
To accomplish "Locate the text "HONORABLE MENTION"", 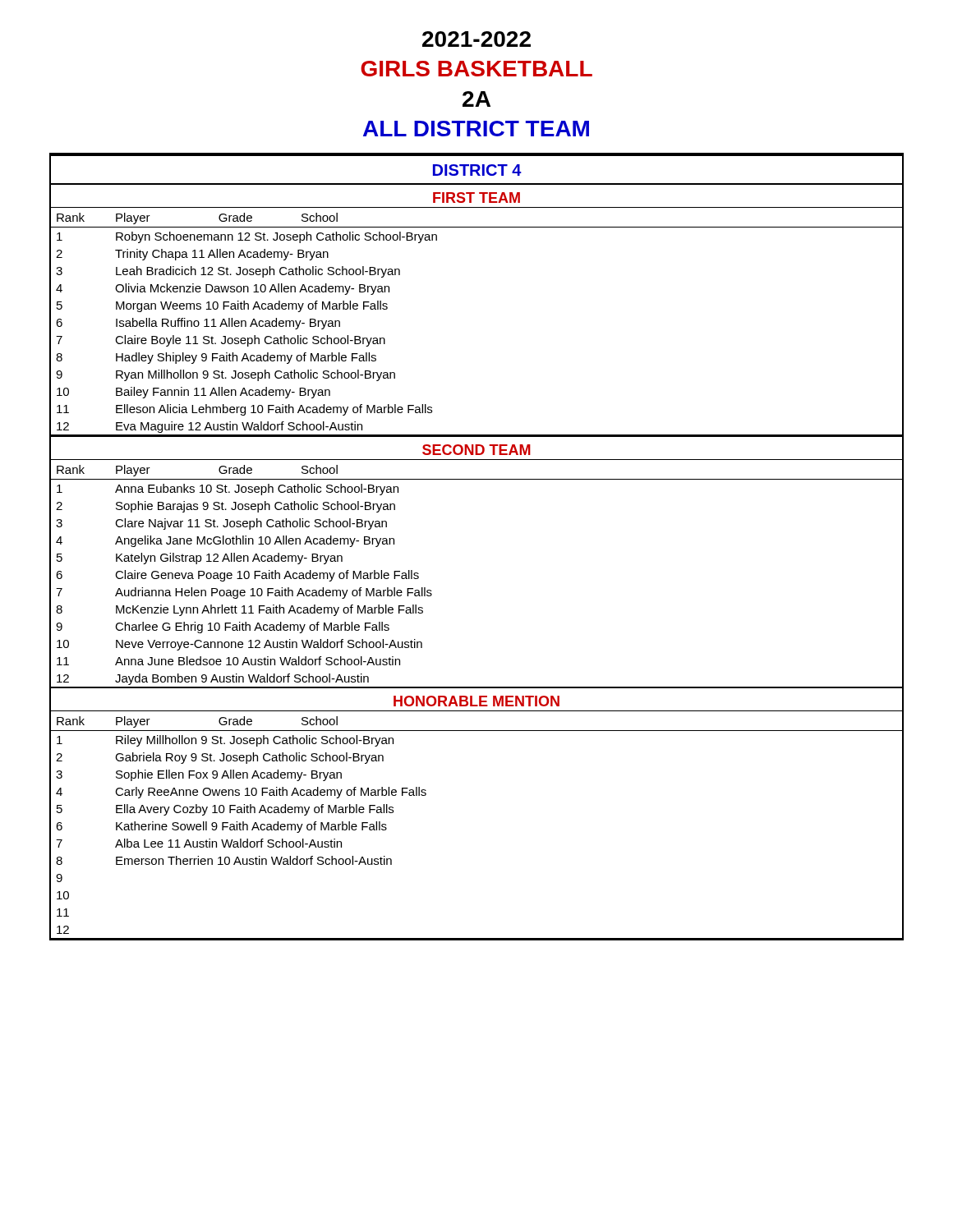I will [476, 701].
